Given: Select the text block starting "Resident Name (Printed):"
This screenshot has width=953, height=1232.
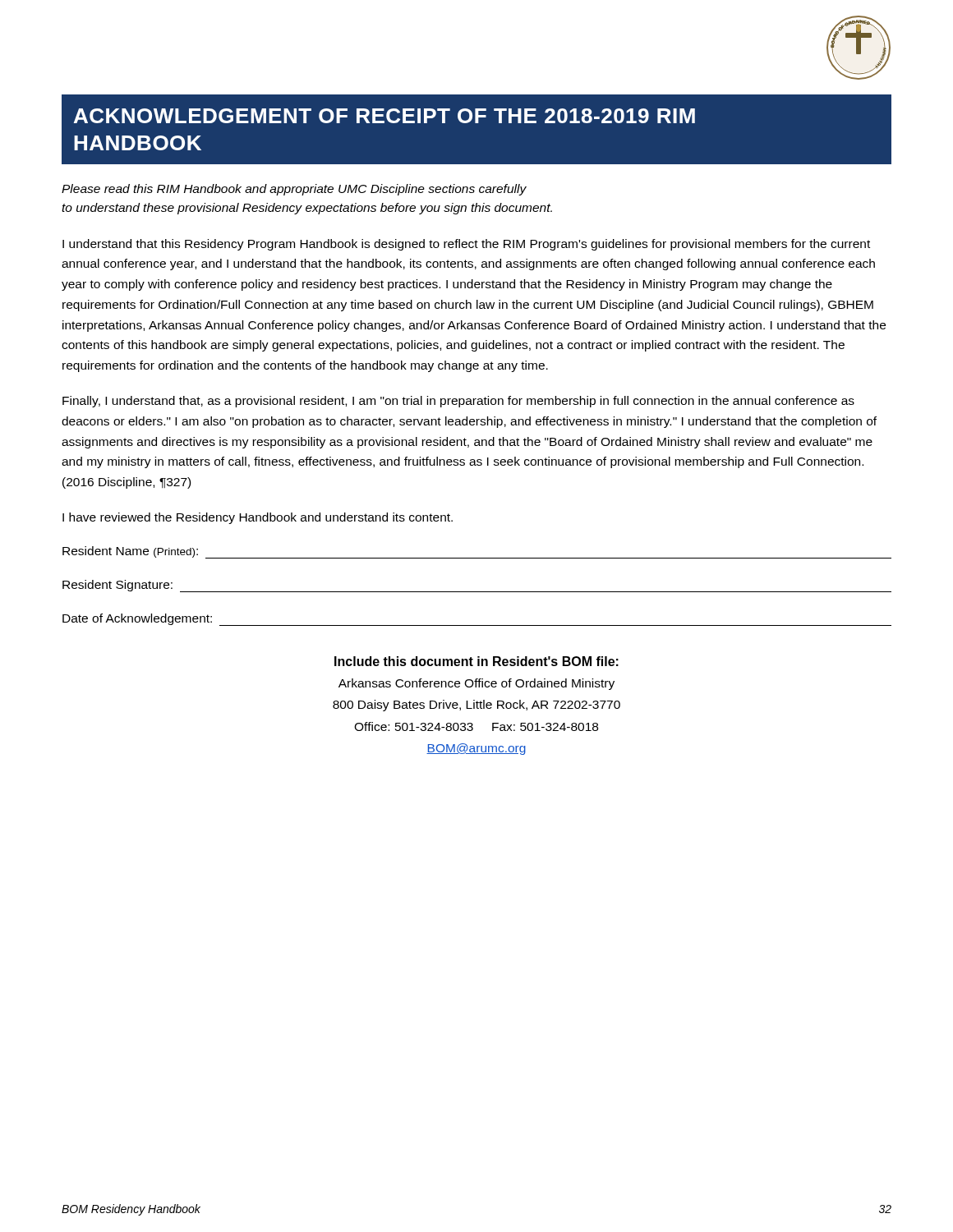Looking at the screenshot, I should pos(476,551).
